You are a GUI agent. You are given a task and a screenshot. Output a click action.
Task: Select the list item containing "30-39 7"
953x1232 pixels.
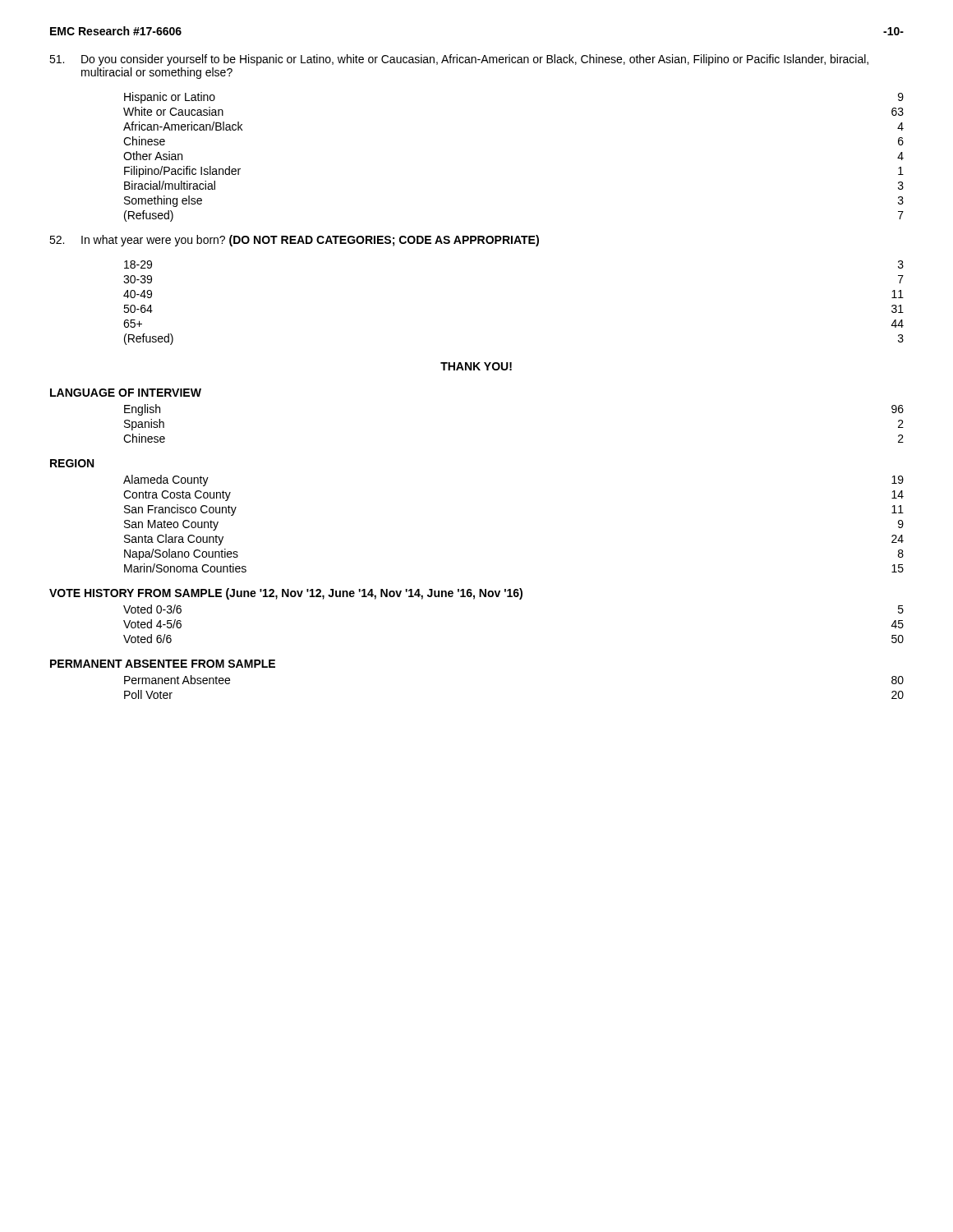click(131, 279)
